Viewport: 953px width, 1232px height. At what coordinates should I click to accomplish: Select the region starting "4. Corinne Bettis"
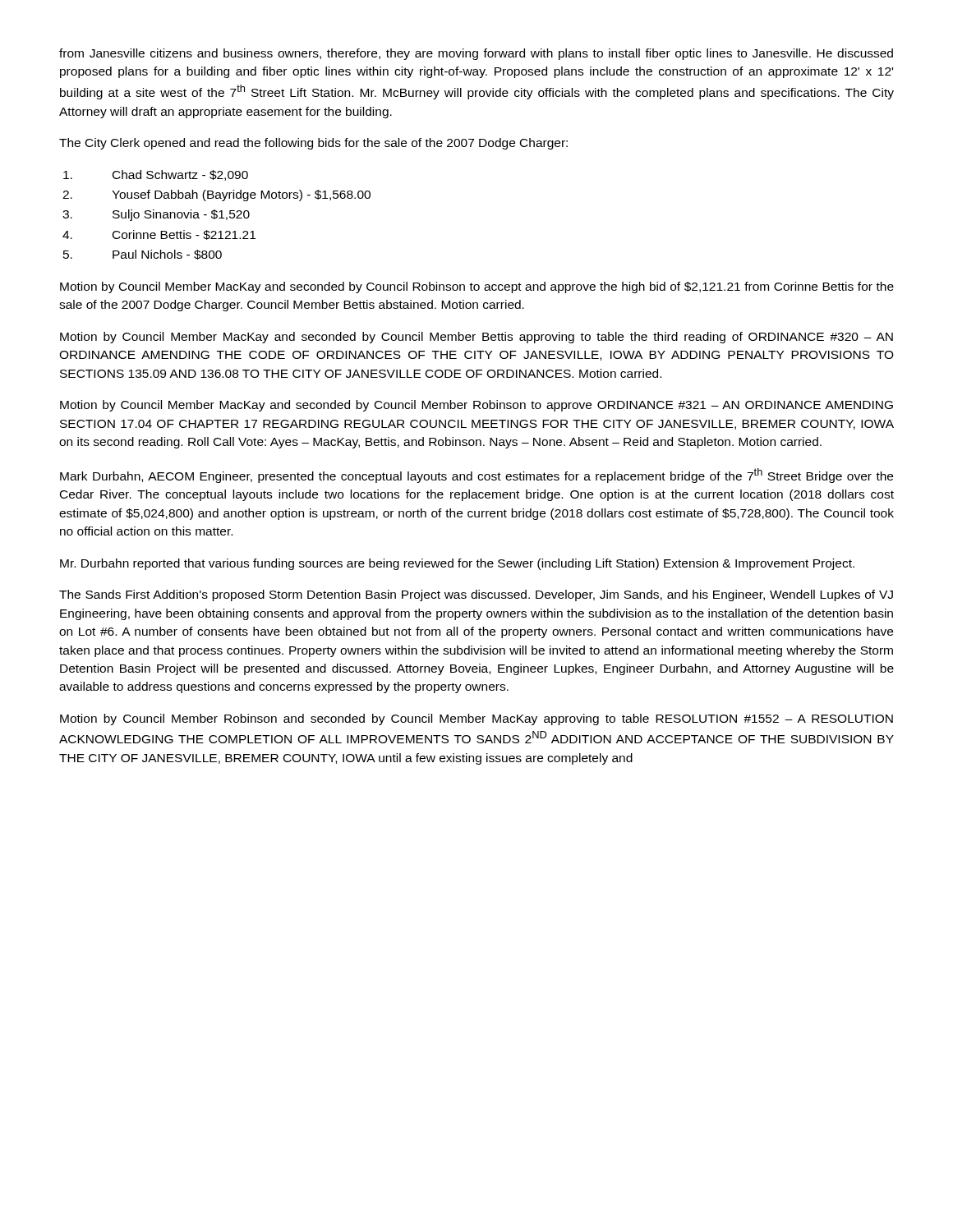pyautogui.click(x=159, y=235)
